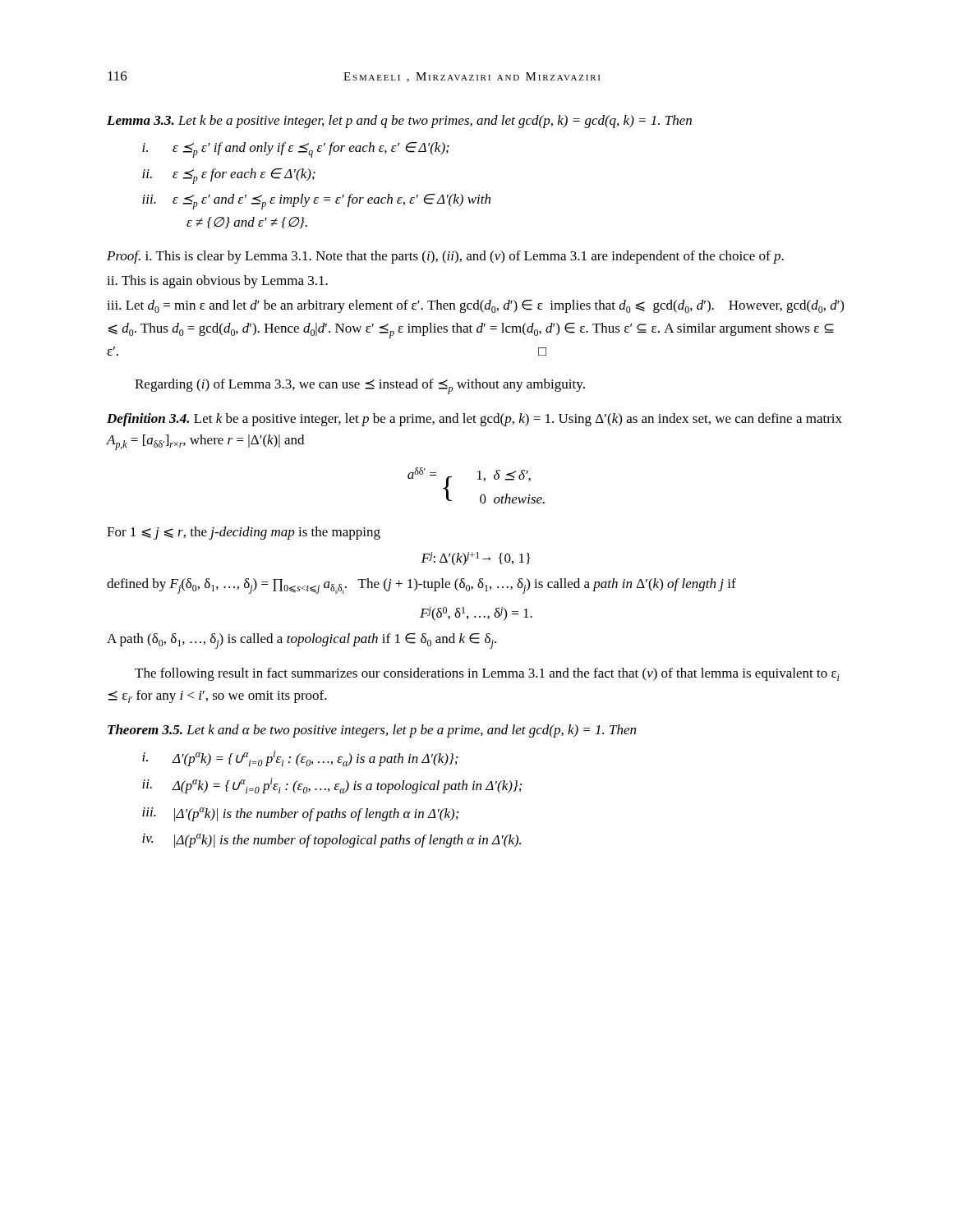953x1232 pixels.
Task: Click the passage that begins "Proof. i. This is clear by"
Action: [x=446, y=255]
